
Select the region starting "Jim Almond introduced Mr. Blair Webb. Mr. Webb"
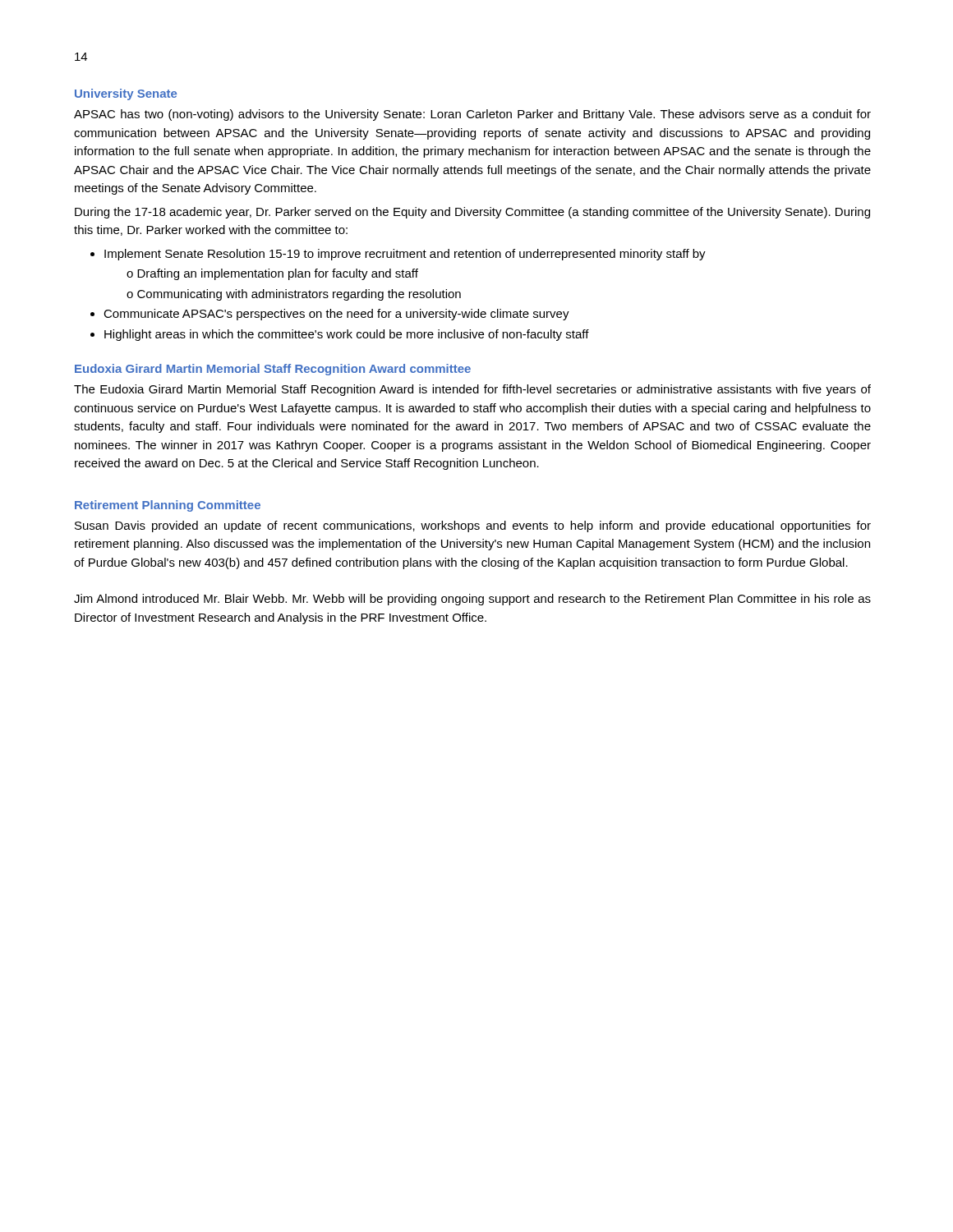click(472, 608)
